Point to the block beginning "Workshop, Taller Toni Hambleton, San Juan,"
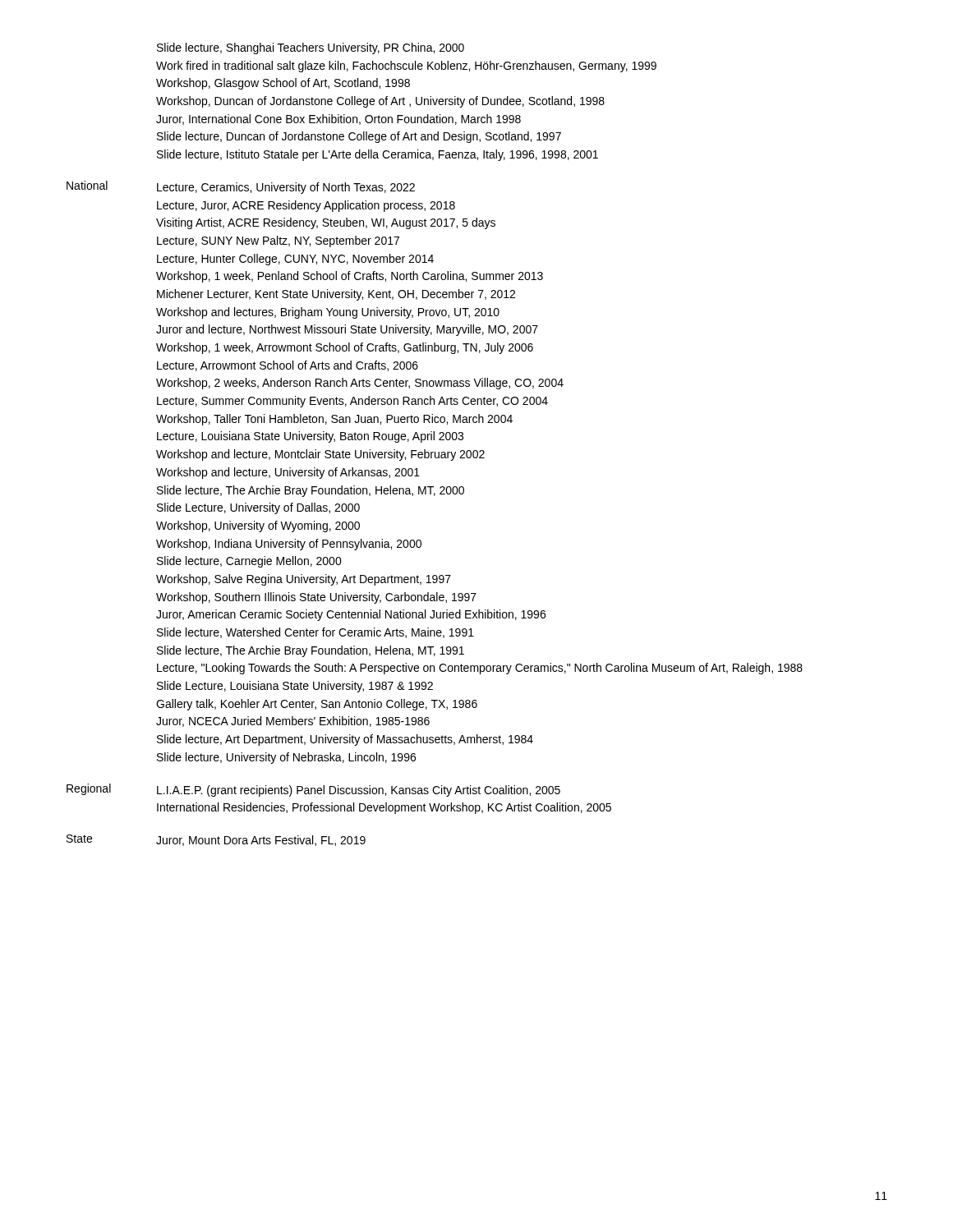This screenshot has height=1232, width=953. [334, 419]
